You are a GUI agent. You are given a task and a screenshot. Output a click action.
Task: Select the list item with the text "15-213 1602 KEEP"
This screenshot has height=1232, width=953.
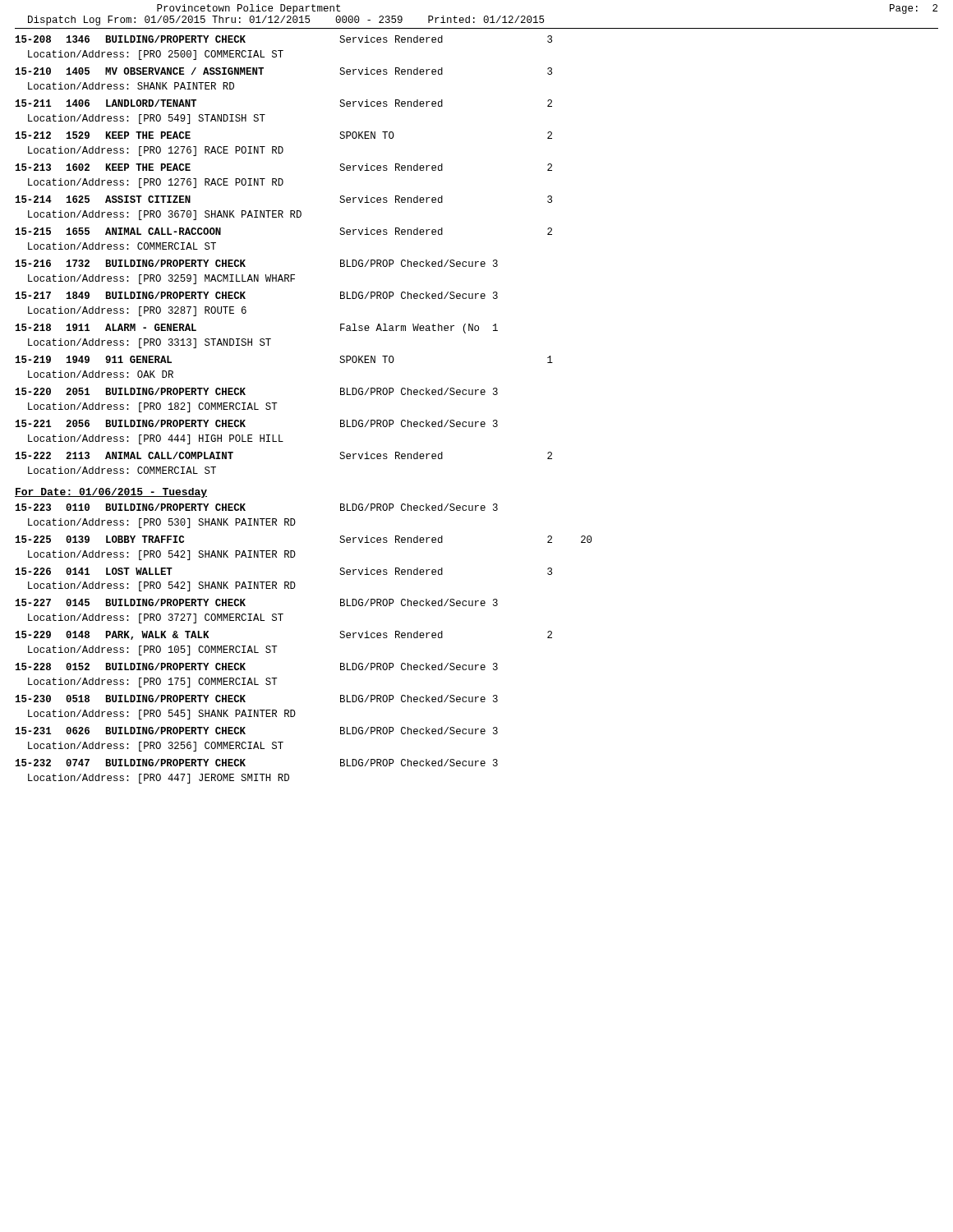(x=284, y=176)
